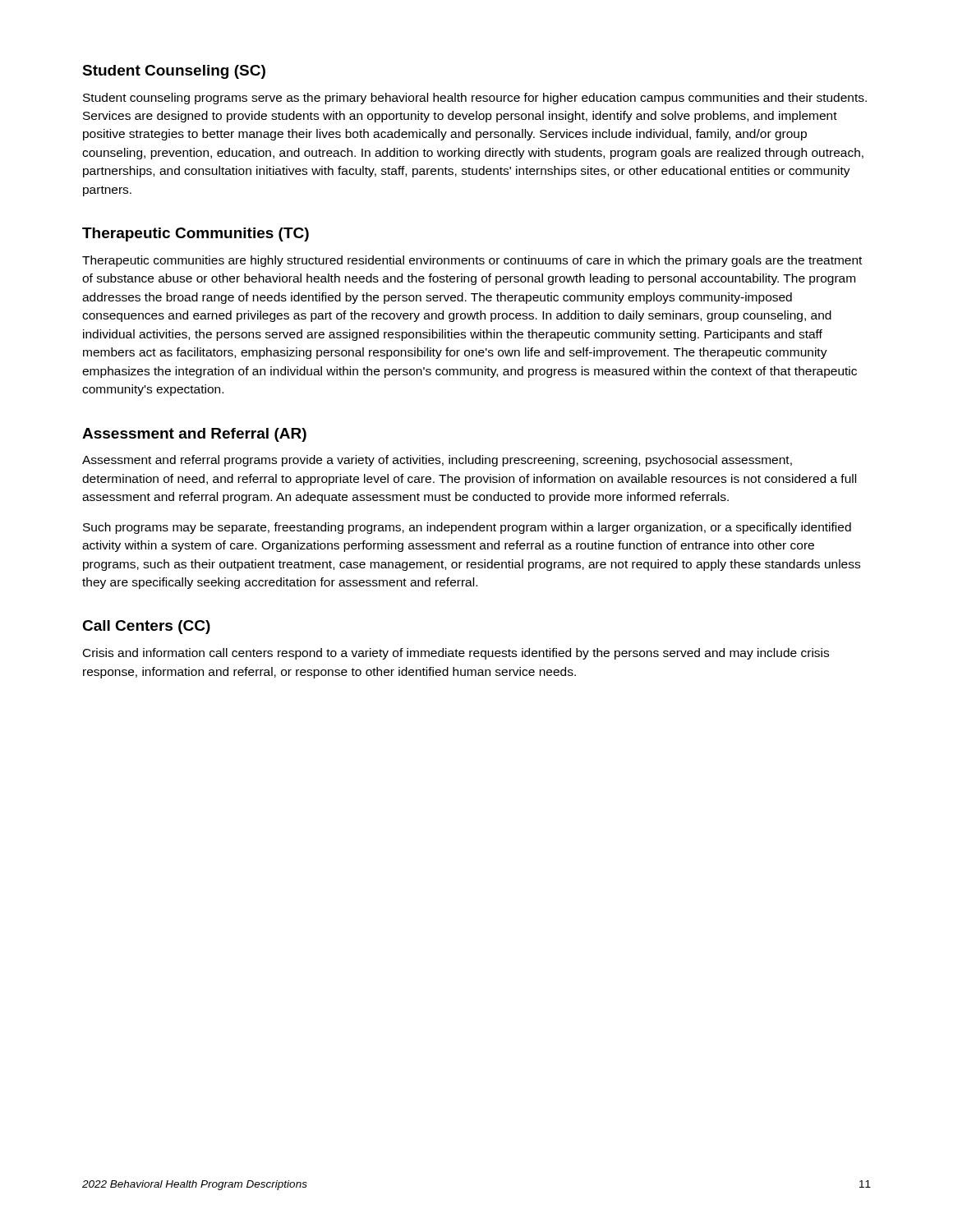Screen dimensions: 1232x953
Task: Locate the section header containing "Student Counseling (SC)"
Action: point(174,70)
